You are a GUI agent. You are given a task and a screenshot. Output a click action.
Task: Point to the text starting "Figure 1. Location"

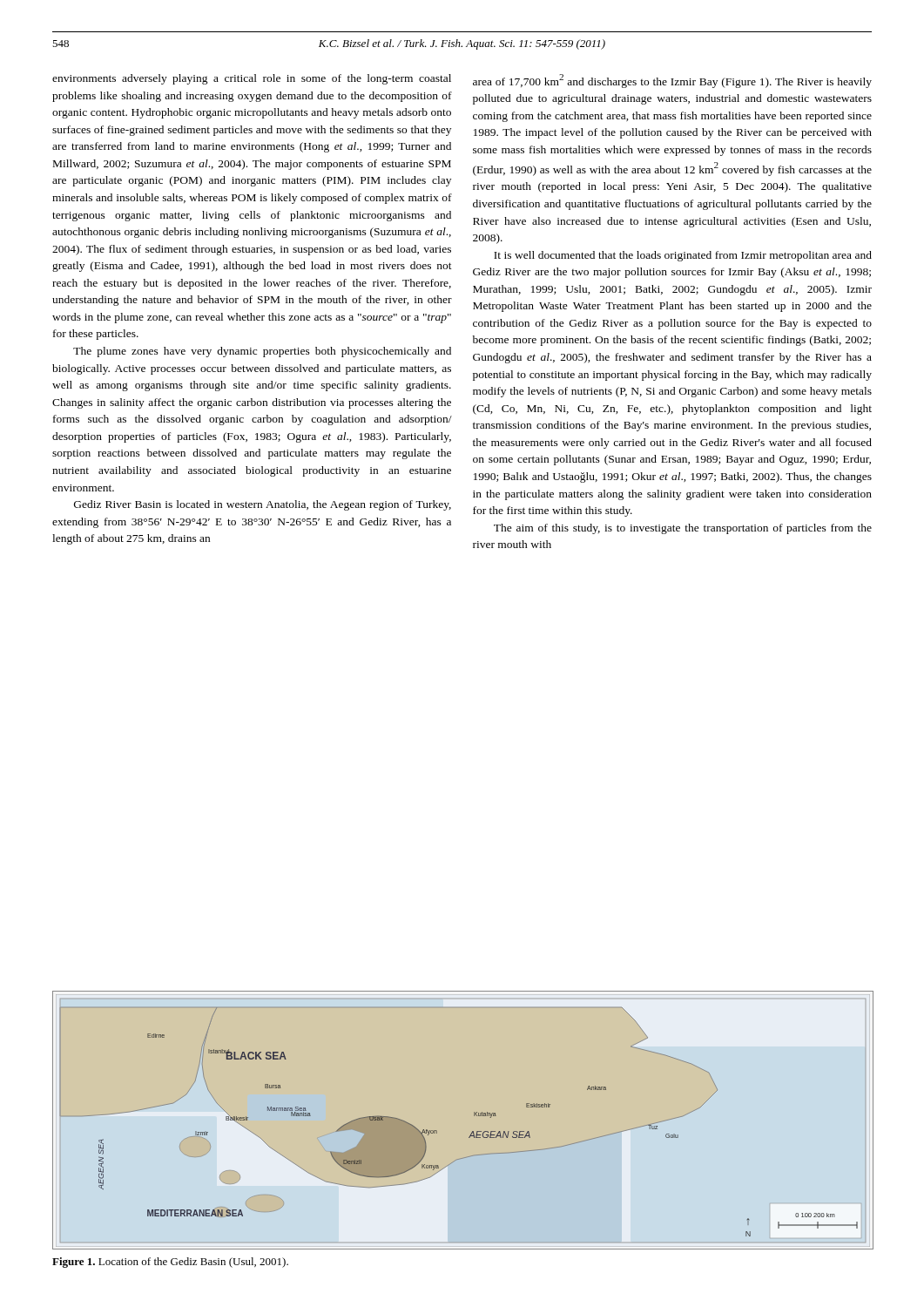(171, 1261)
